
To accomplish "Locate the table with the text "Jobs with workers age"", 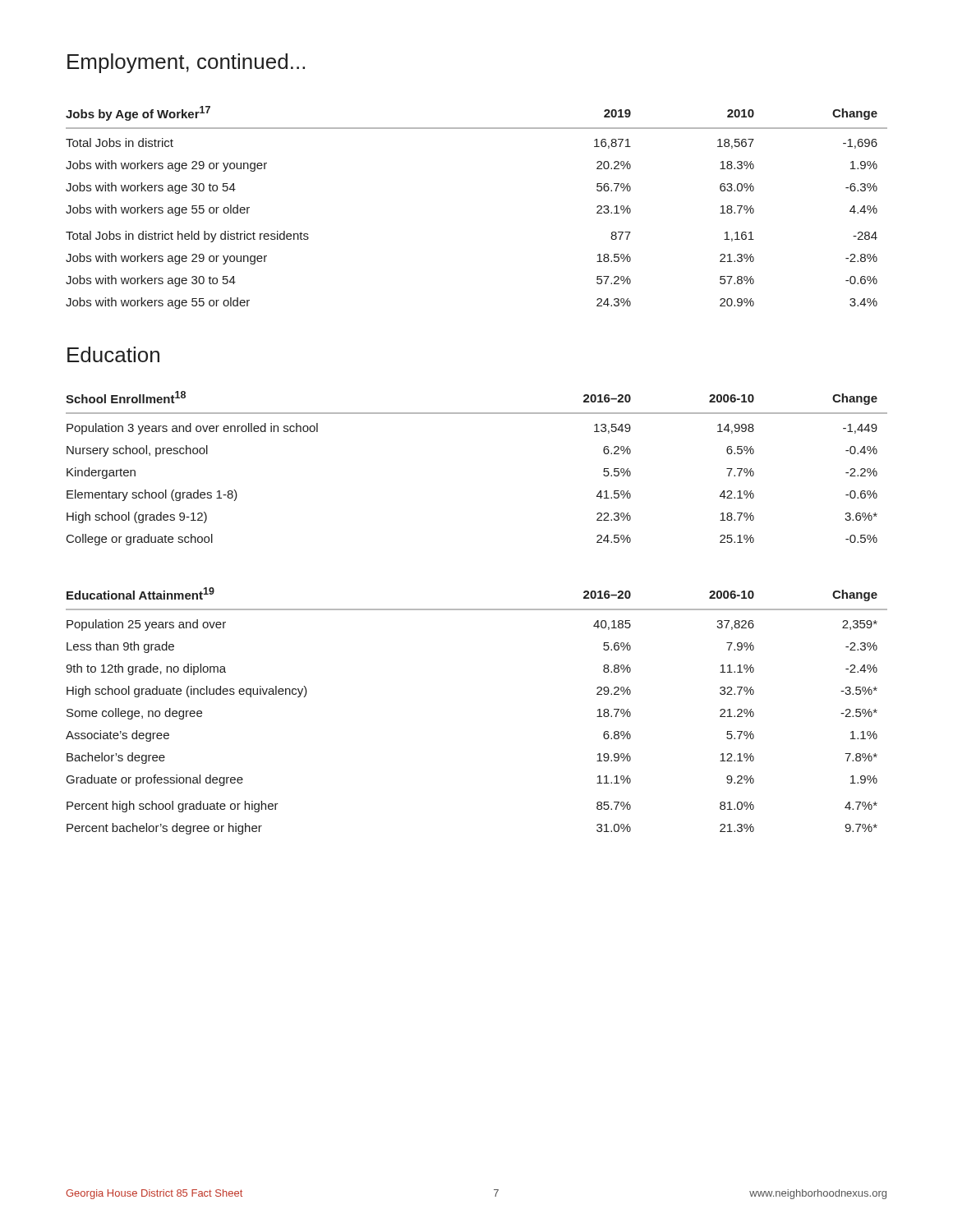I will tap(476, 205).
